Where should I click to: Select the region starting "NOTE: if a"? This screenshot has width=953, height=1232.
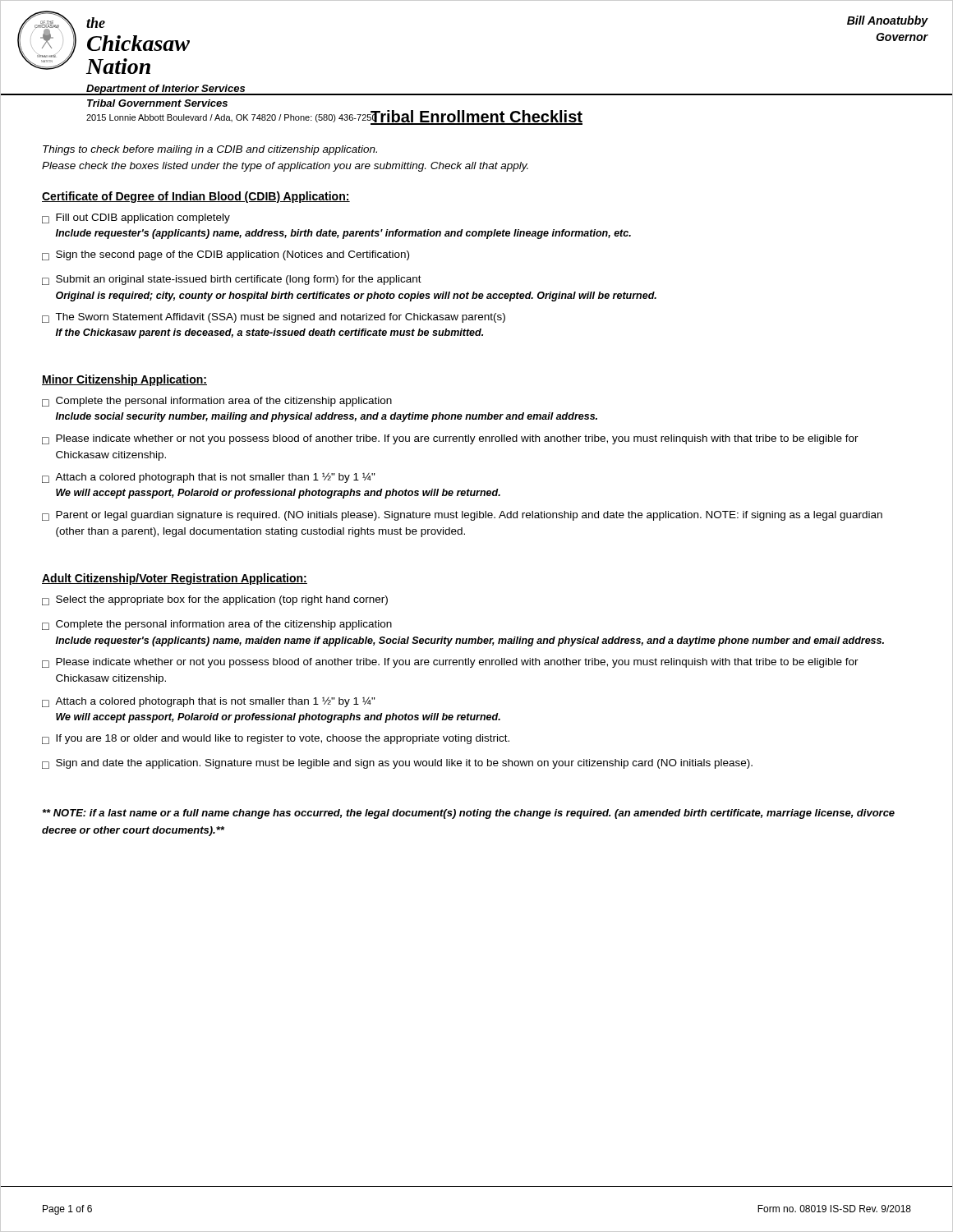(468, 821)
